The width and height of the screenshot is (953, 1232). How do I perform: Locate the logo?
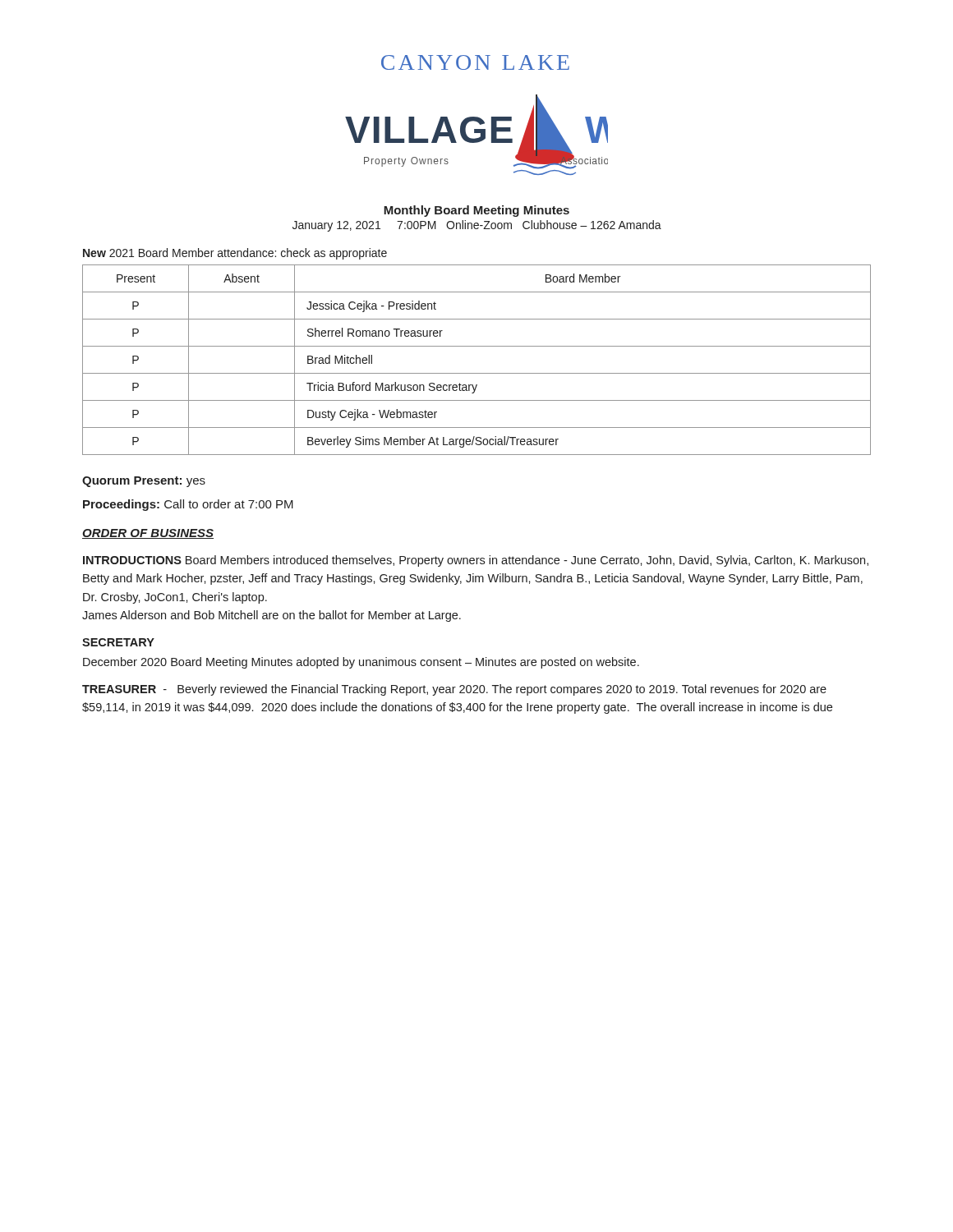(476, 131)
